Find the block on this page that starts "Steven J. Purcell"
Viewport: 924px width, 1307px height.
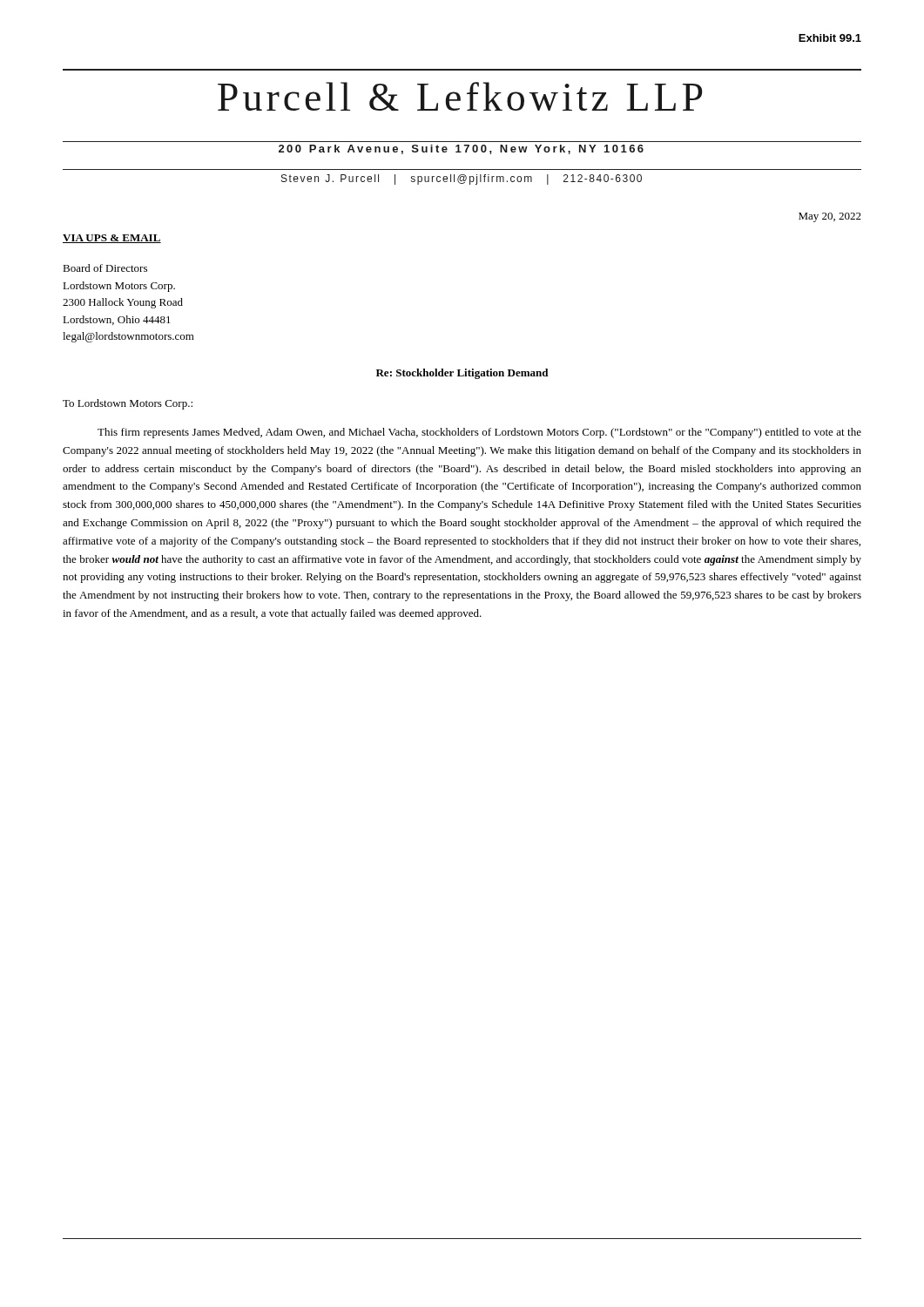click(x=462, y=179)
